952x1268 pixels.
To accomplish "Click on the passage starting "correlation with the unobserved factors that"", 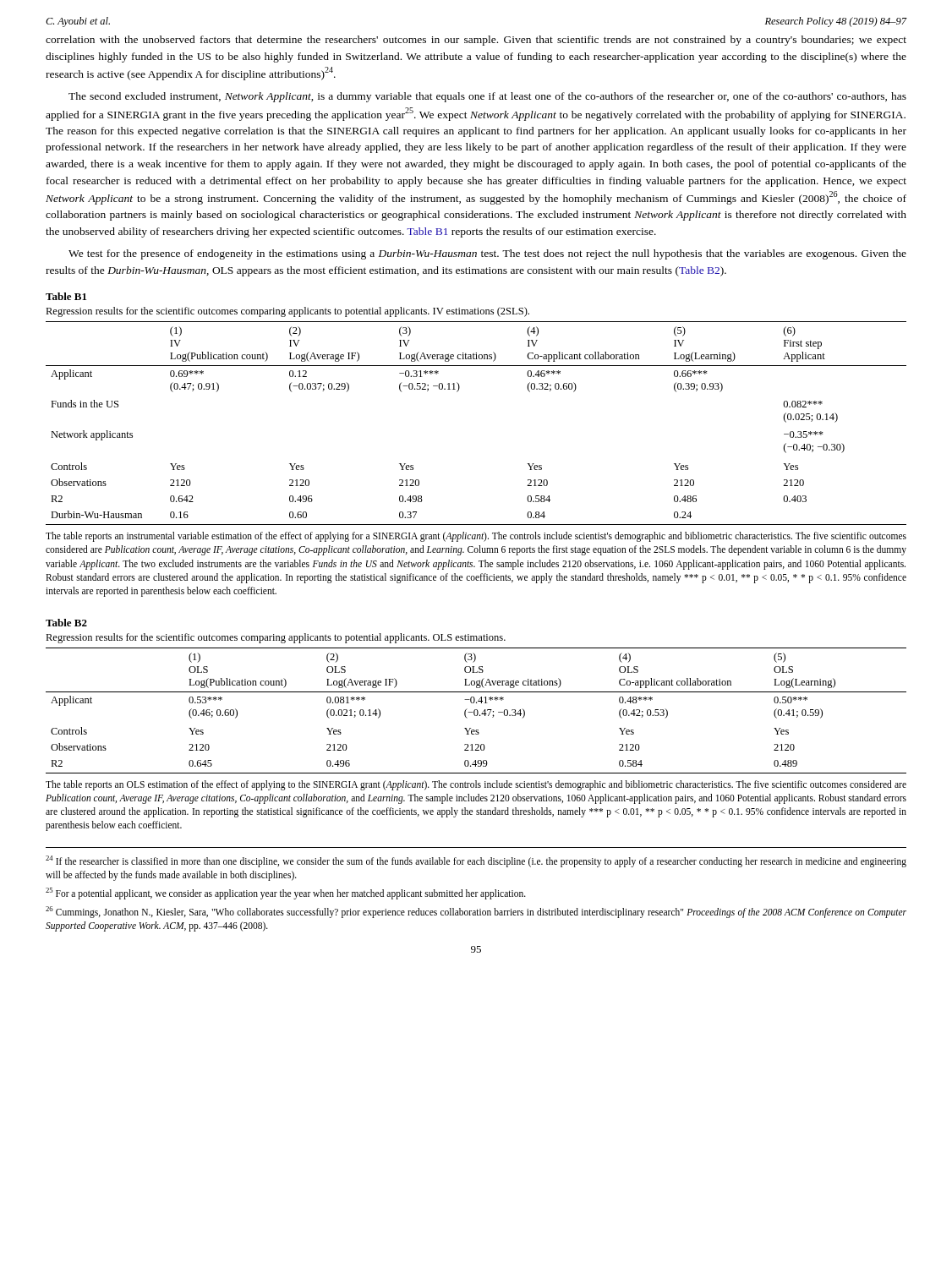I will tap(476, 57).
